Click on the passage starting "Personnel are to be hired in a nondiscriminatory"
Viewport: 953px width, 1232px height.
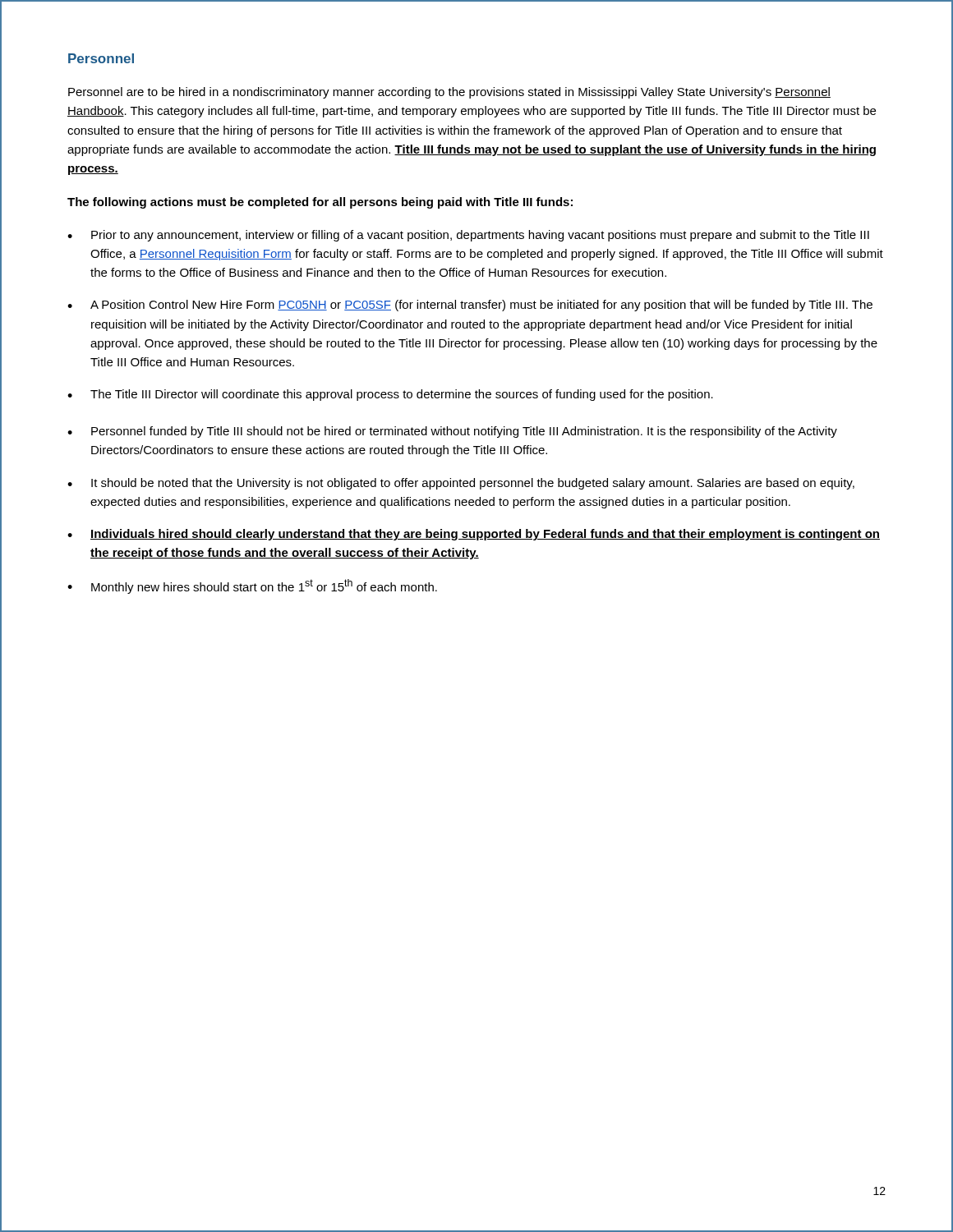pos(472,130)
